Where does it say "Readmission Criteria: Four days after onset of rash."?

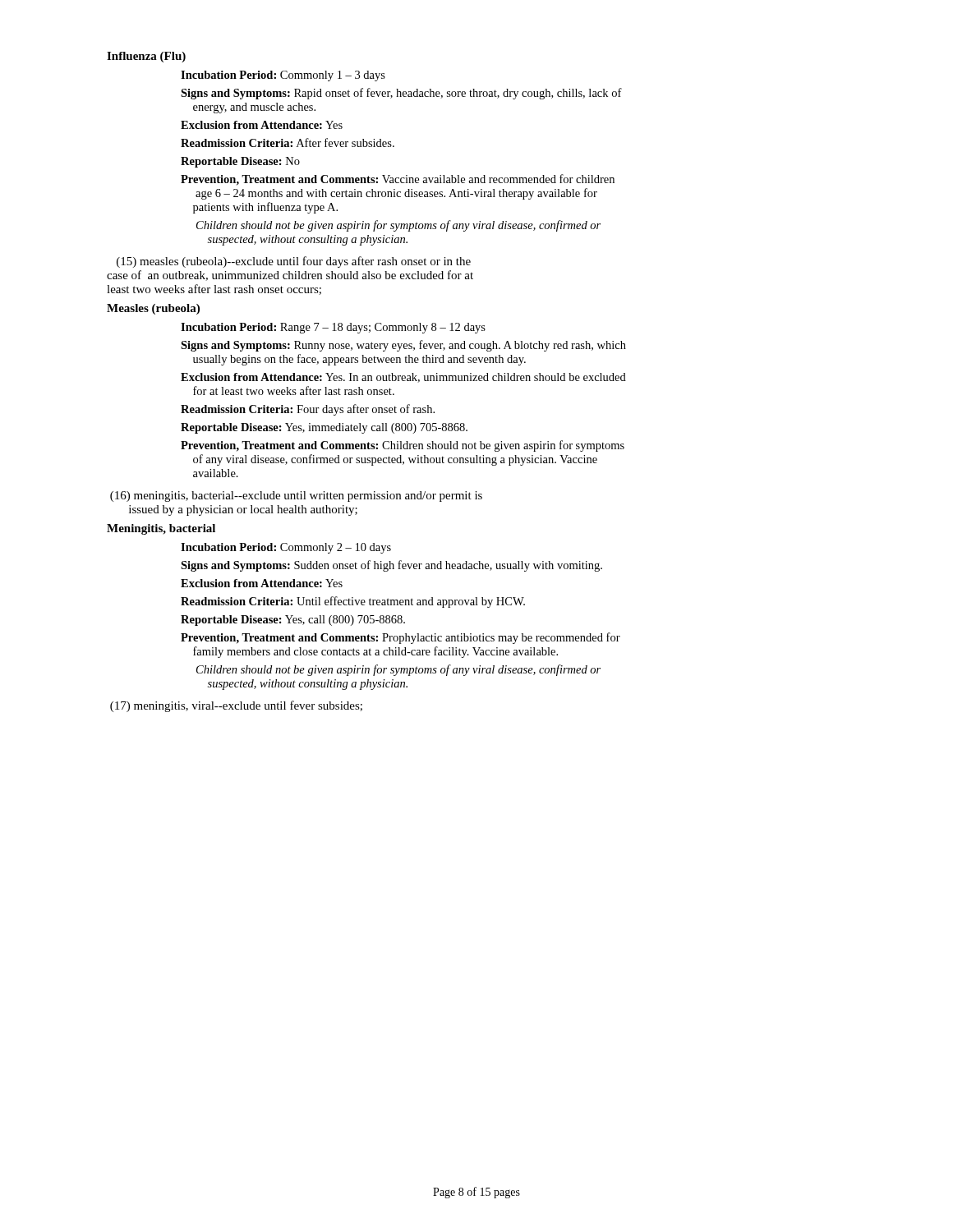(x=308, y=409)
